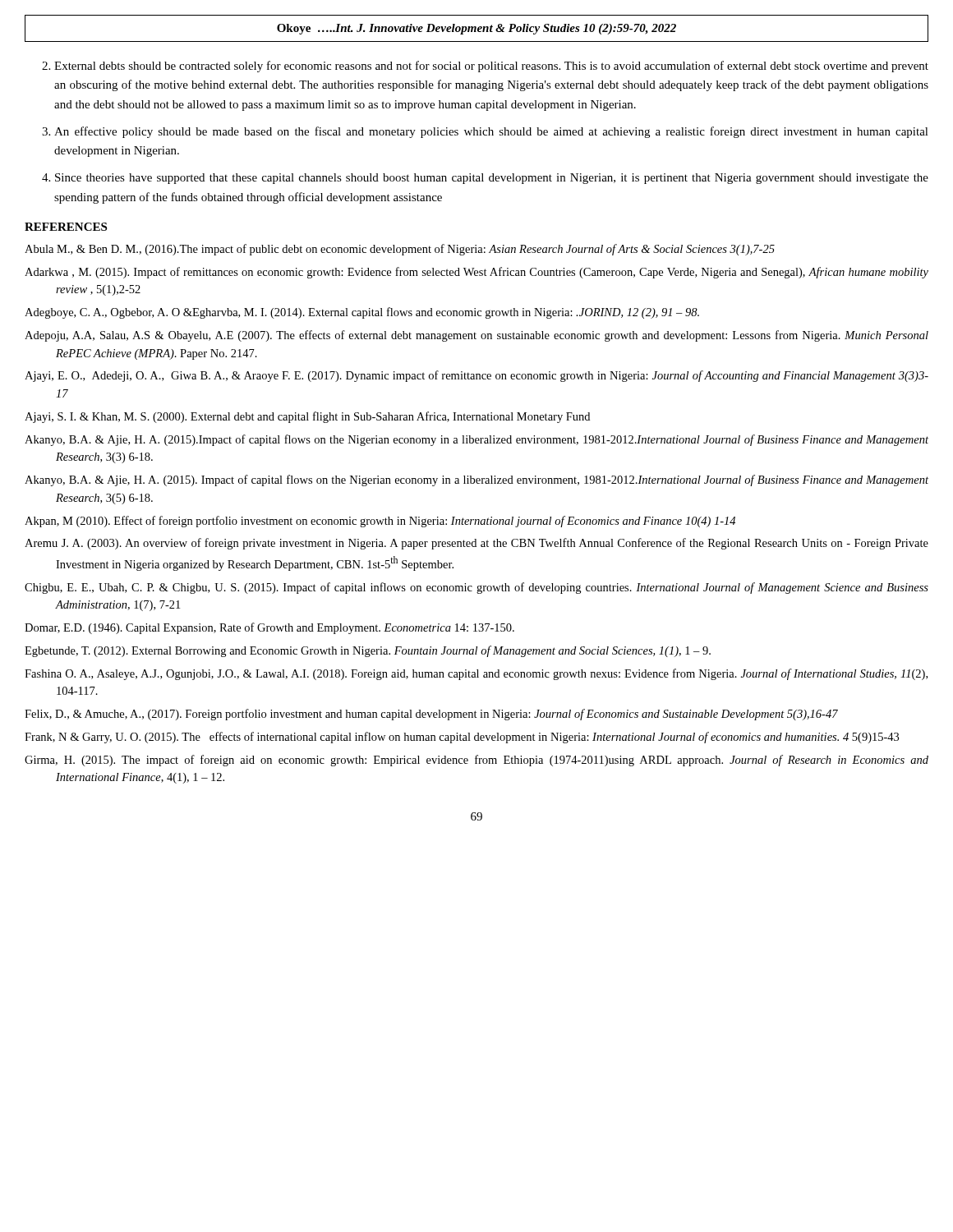Find the region starting "Felix, D., &"
Viewport: 953px width, 1232px height.
coord(431,714)
